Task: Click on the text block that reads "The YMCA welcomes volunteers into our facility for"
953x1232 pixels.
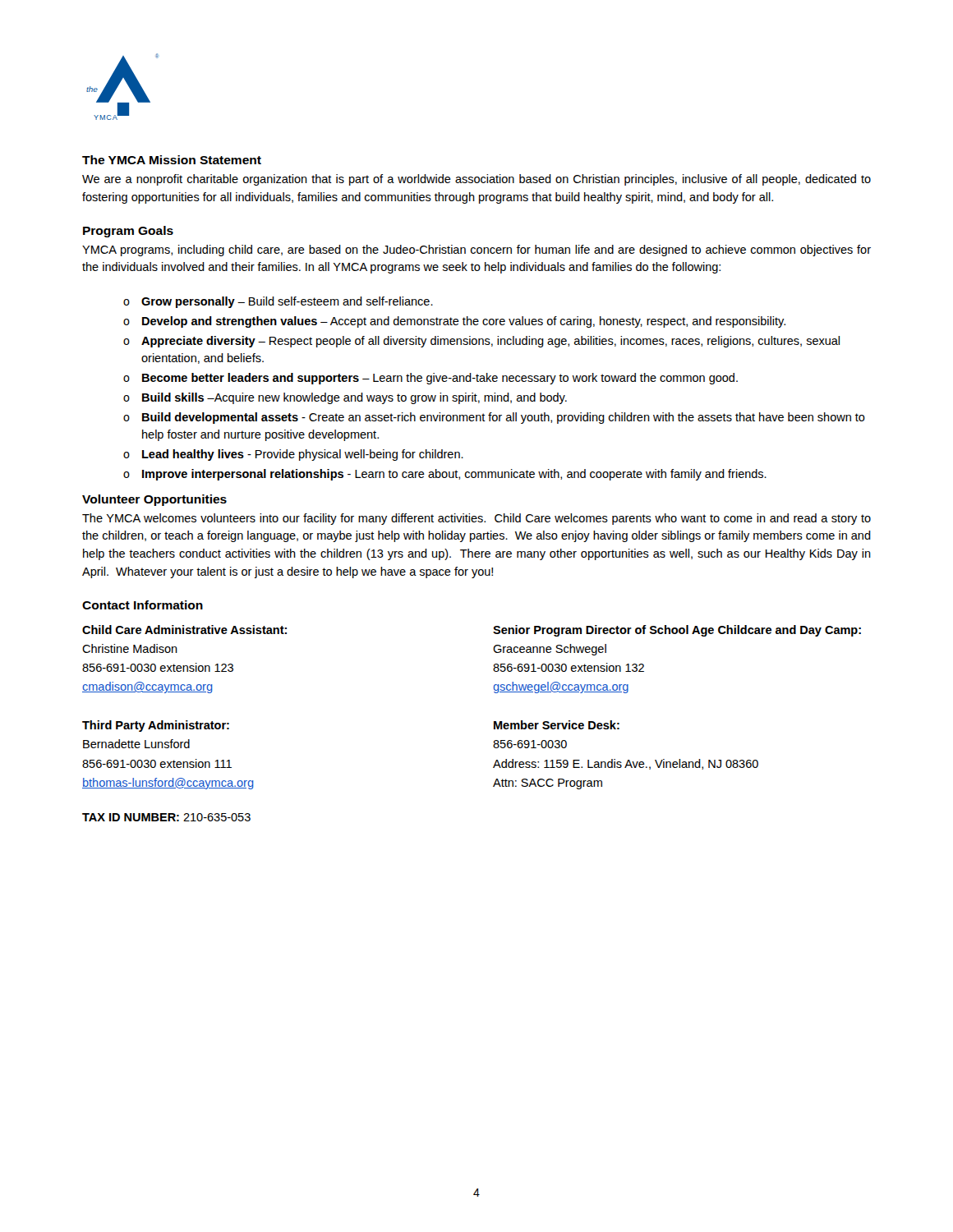Action: (476, 545)
